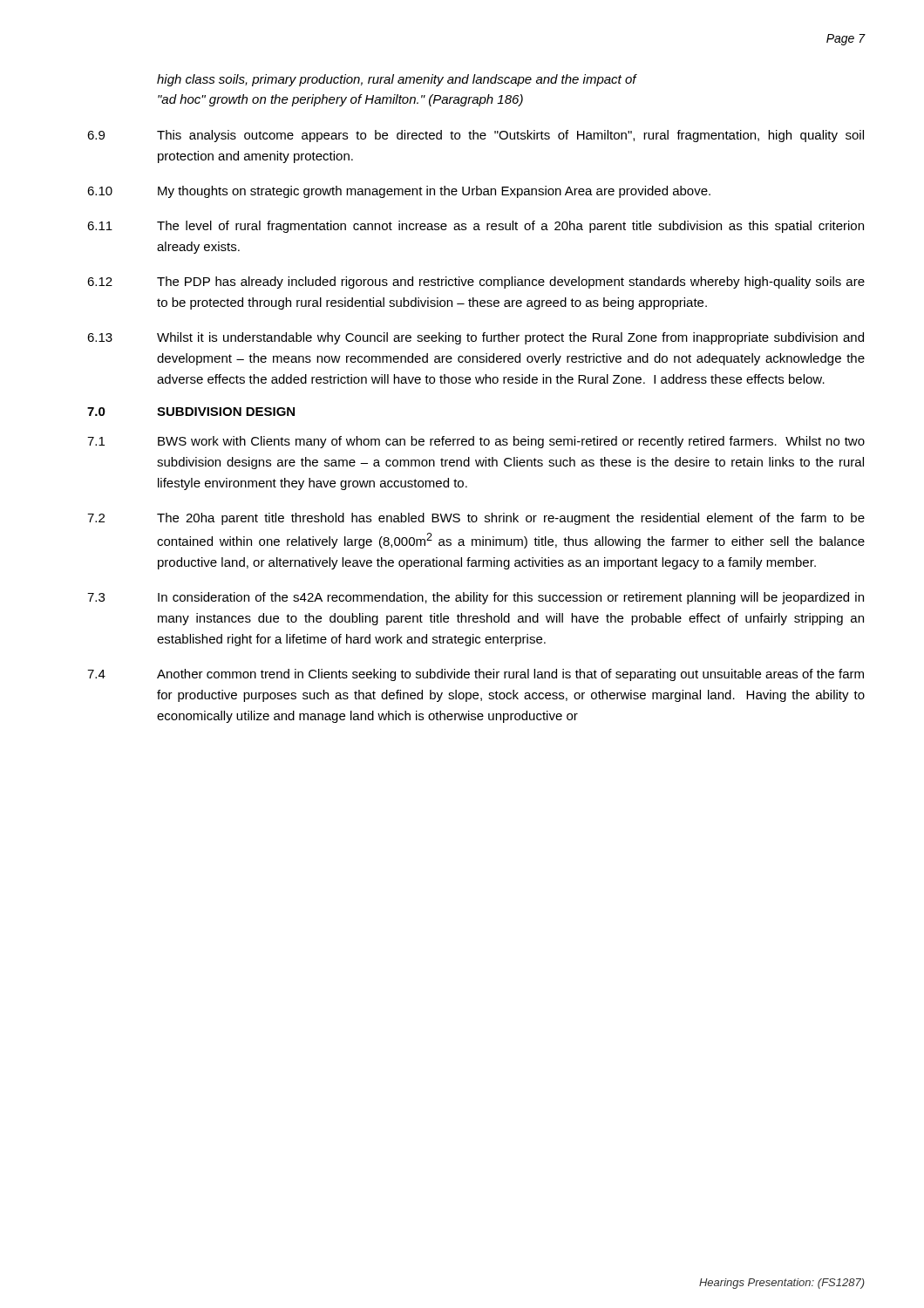Find the list item containing "7.3 In consideration of the s42A recommendation,"
The width and height of the screenshot is (924, 1308).
coord(476,618)
